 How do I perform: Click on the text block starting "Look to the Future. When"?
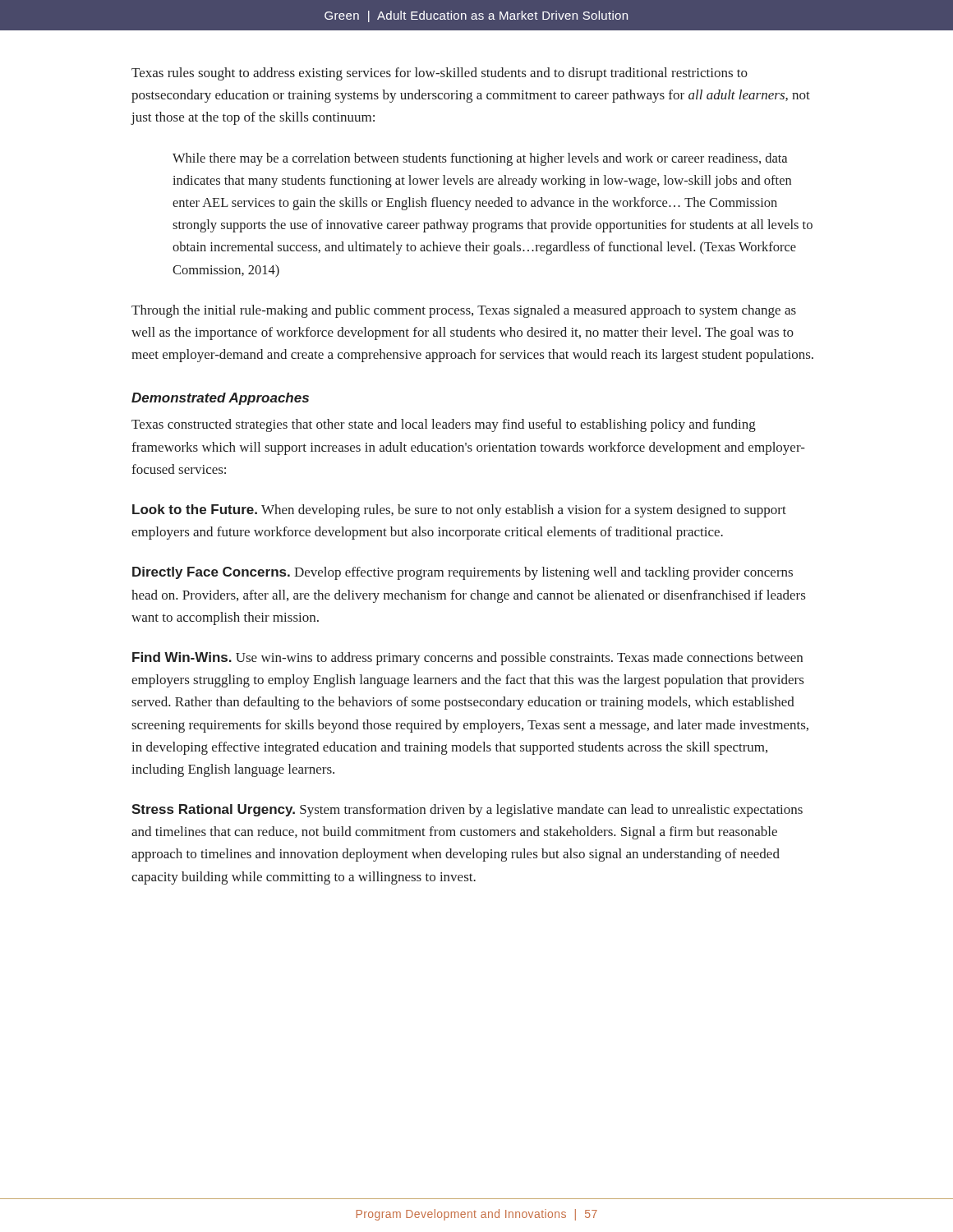pos(459,521)
